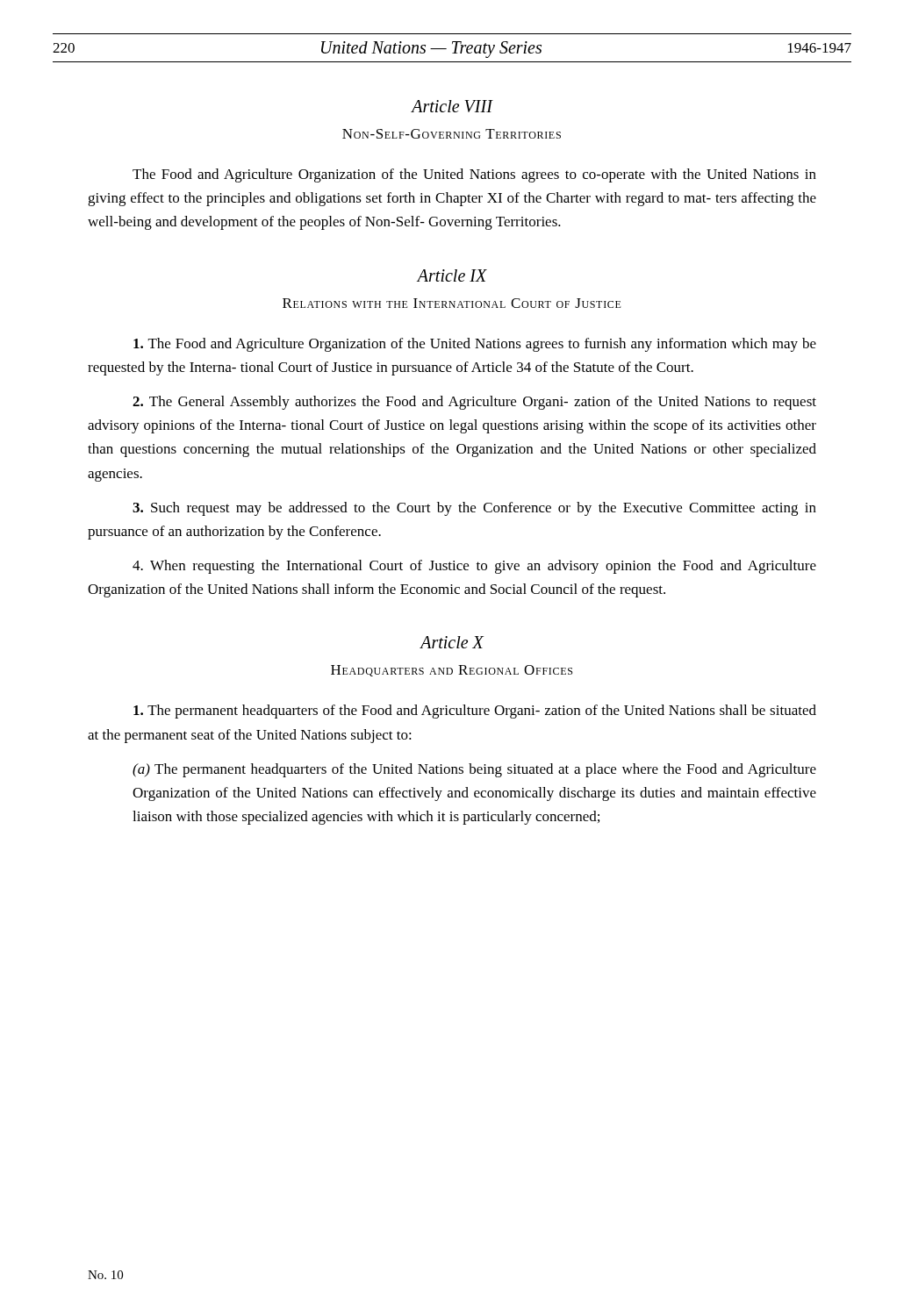Locate the element starting "Headquarters and Regional Offices"
The height and width of the screenshot is (1316, 904).
pos(452,670)
